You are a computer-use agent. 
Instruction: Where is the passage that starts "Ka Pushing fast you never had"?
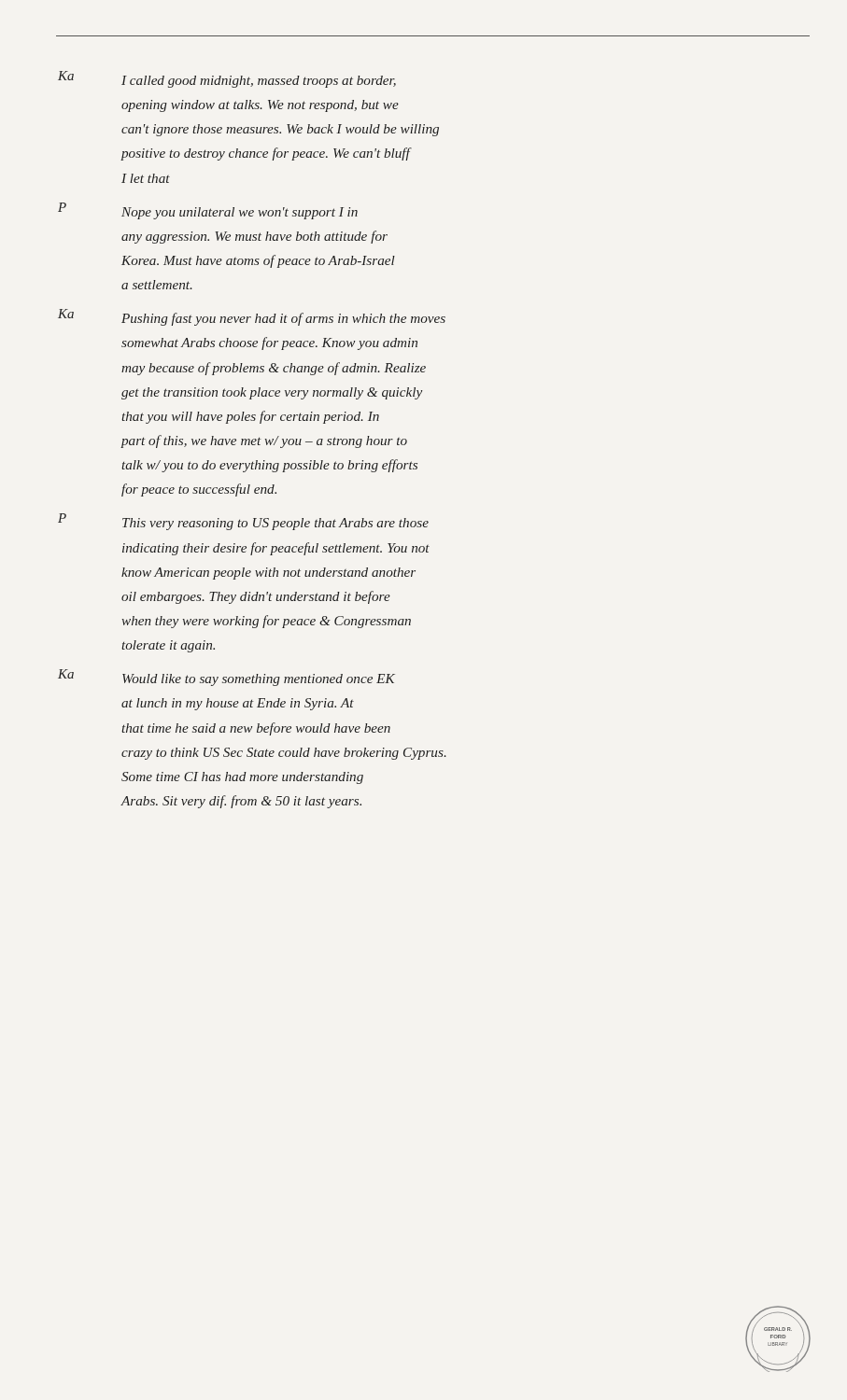[x=283, y=402]
